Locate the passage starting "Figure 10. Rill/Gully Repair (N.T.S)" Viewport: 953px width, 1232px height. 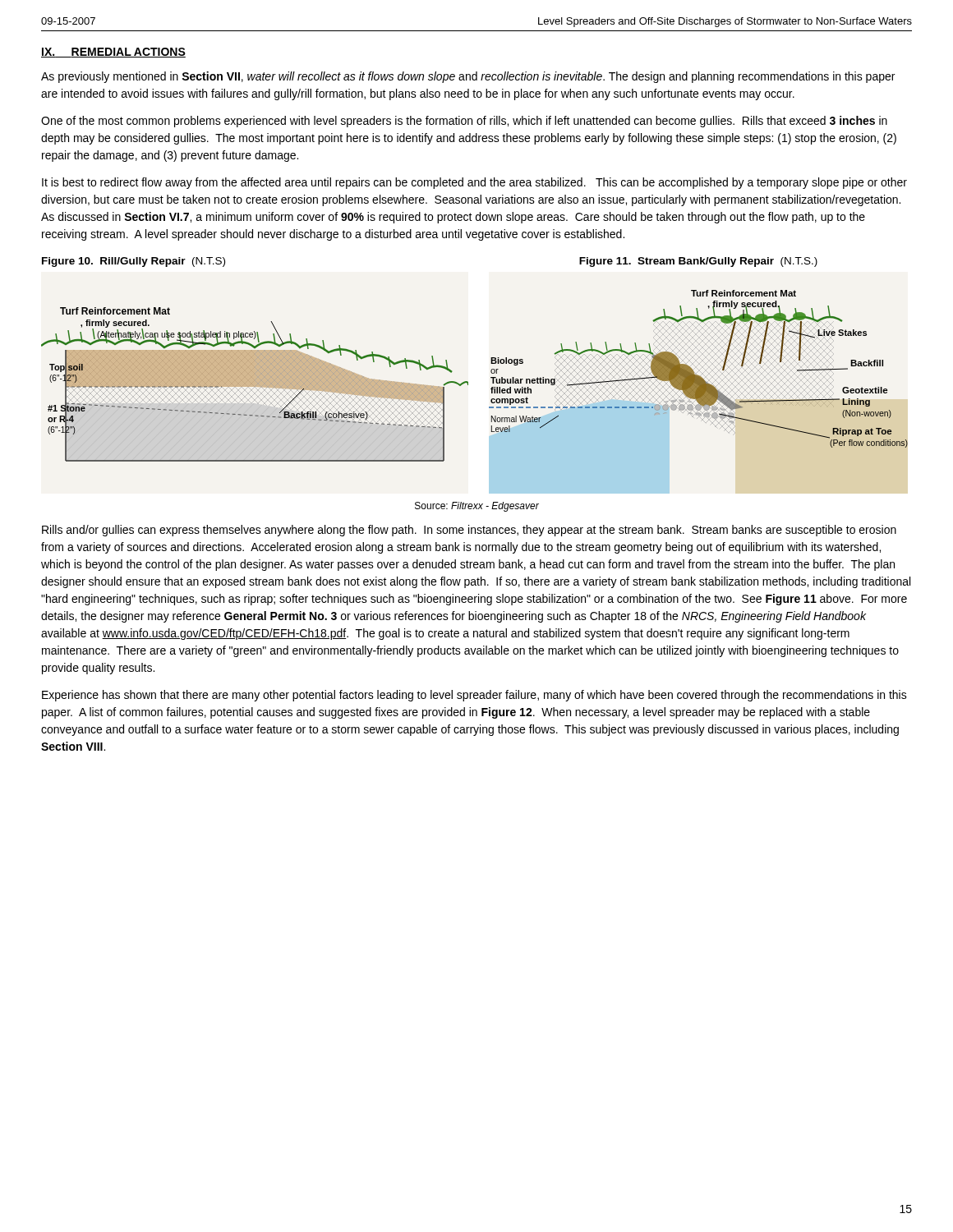134,261
